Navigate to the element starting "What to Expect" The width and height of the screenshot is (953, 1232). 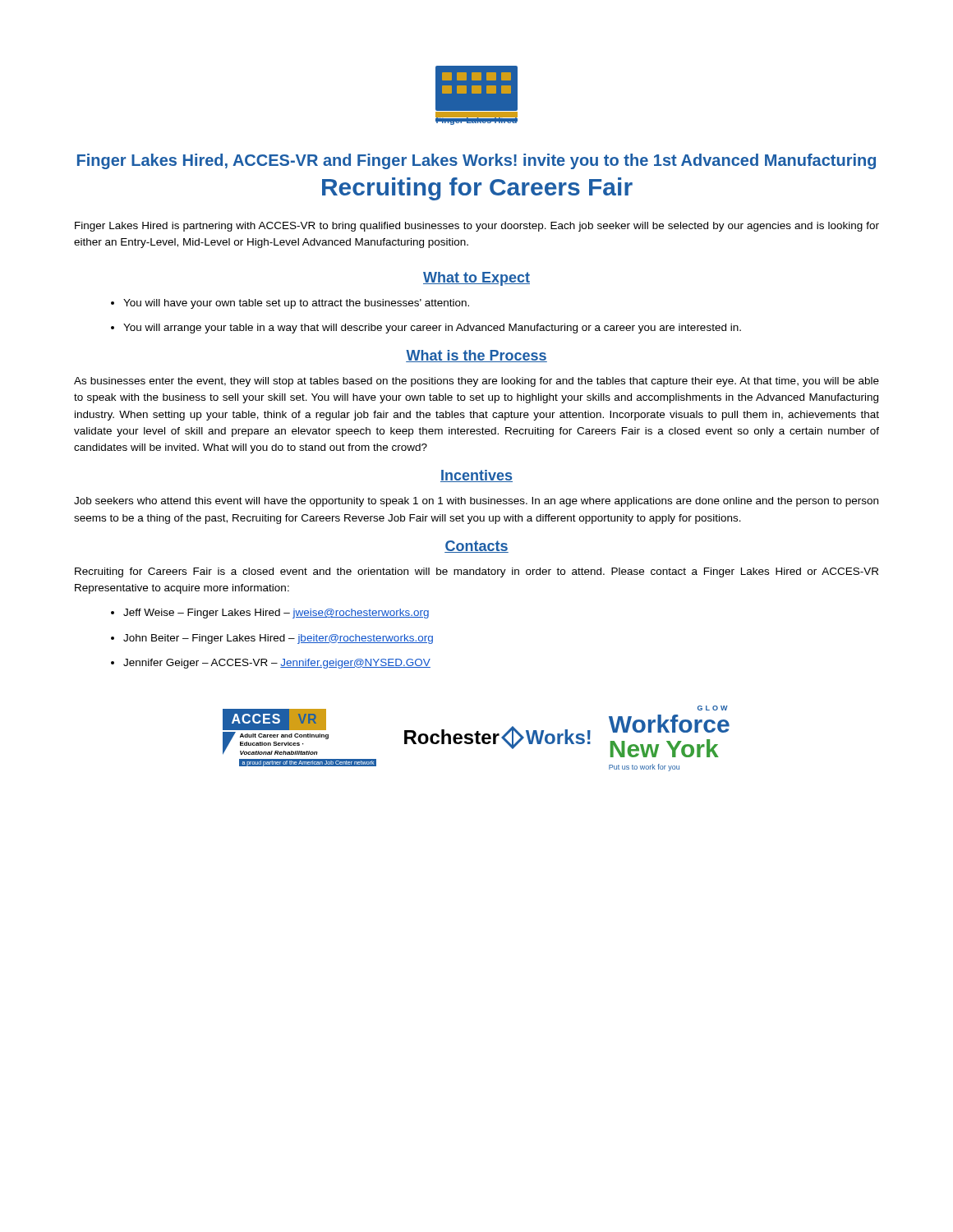pos(476,277)
